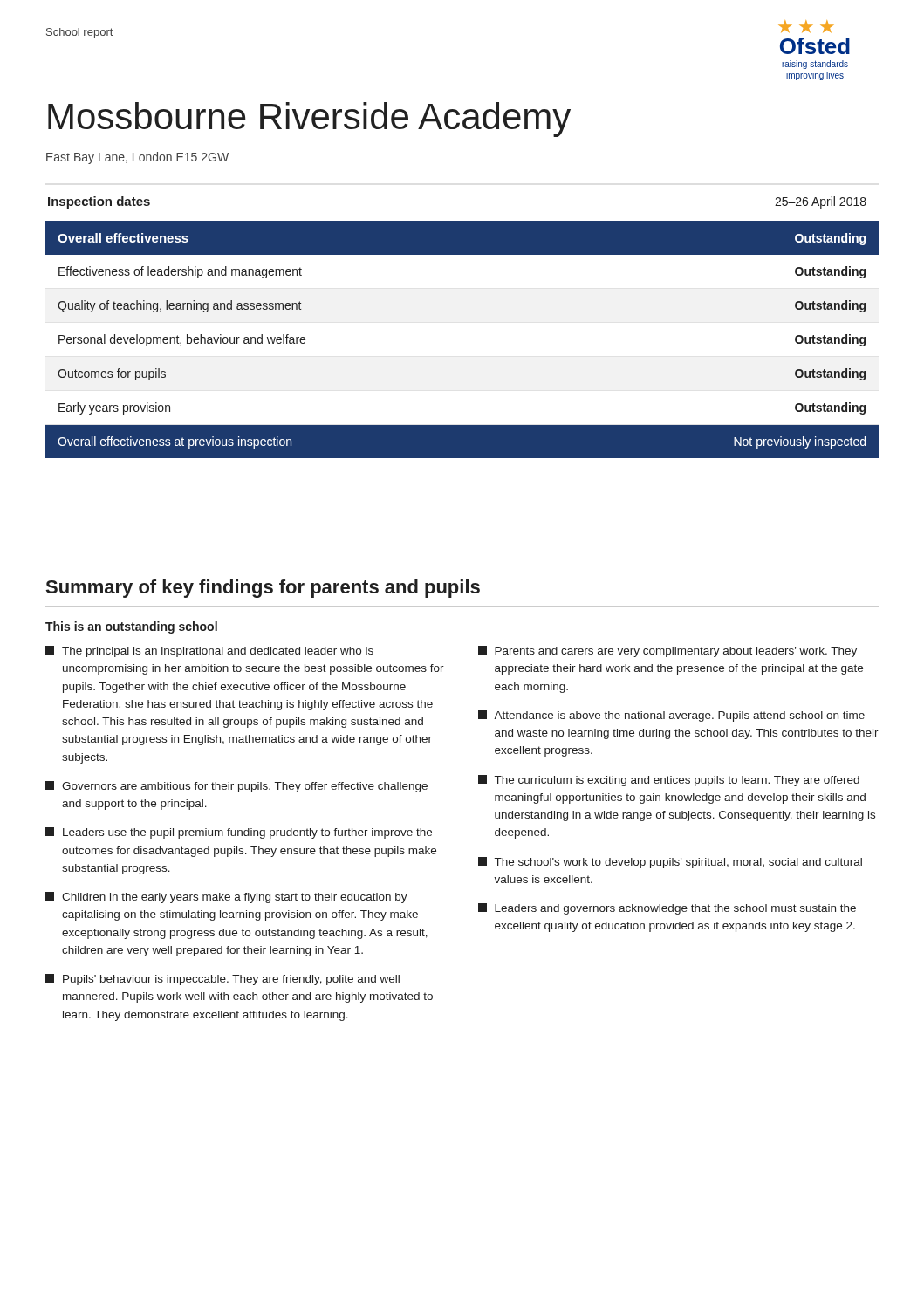Point to the text block starting "Leaders and governors acknowledge that"
Image resolution: width=924 pixels, height=1309 pixels.
click(x=678, y=917)
